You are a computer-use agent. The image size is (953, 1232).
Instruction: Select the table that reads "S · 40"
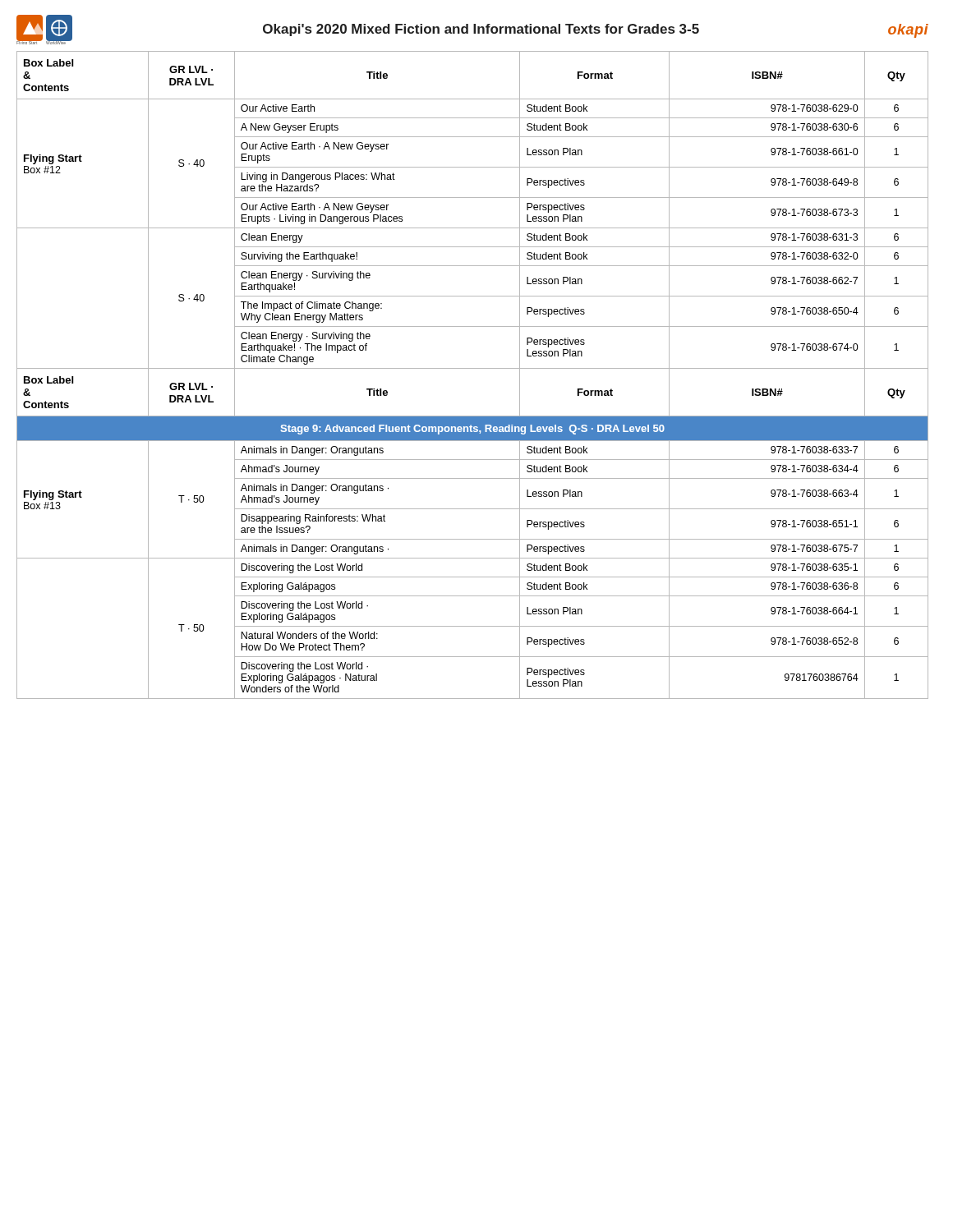click(x=472, y=375)
